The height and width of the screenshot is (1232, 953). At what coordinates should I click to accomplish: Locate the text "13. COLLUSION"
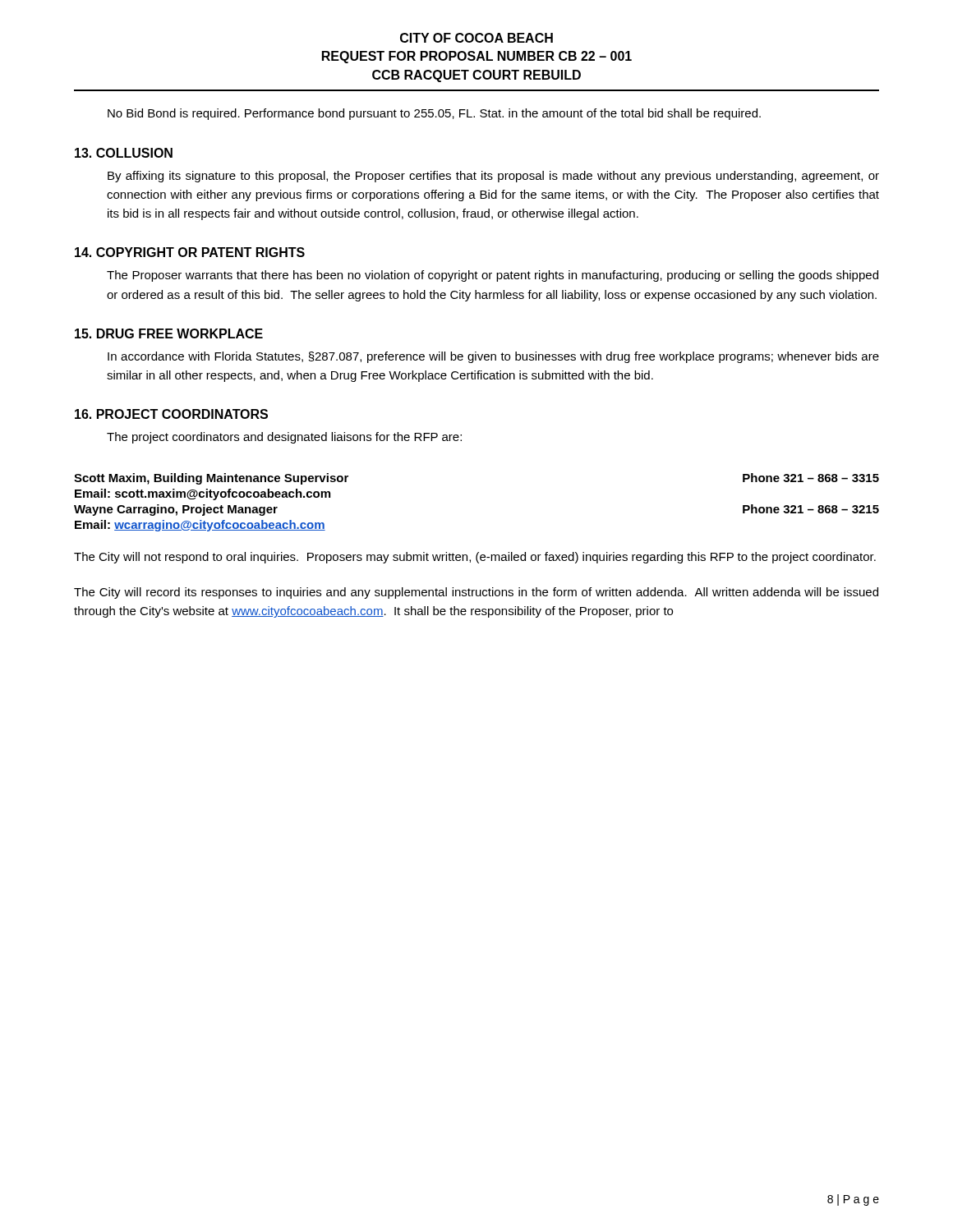[x=124, y=153]
